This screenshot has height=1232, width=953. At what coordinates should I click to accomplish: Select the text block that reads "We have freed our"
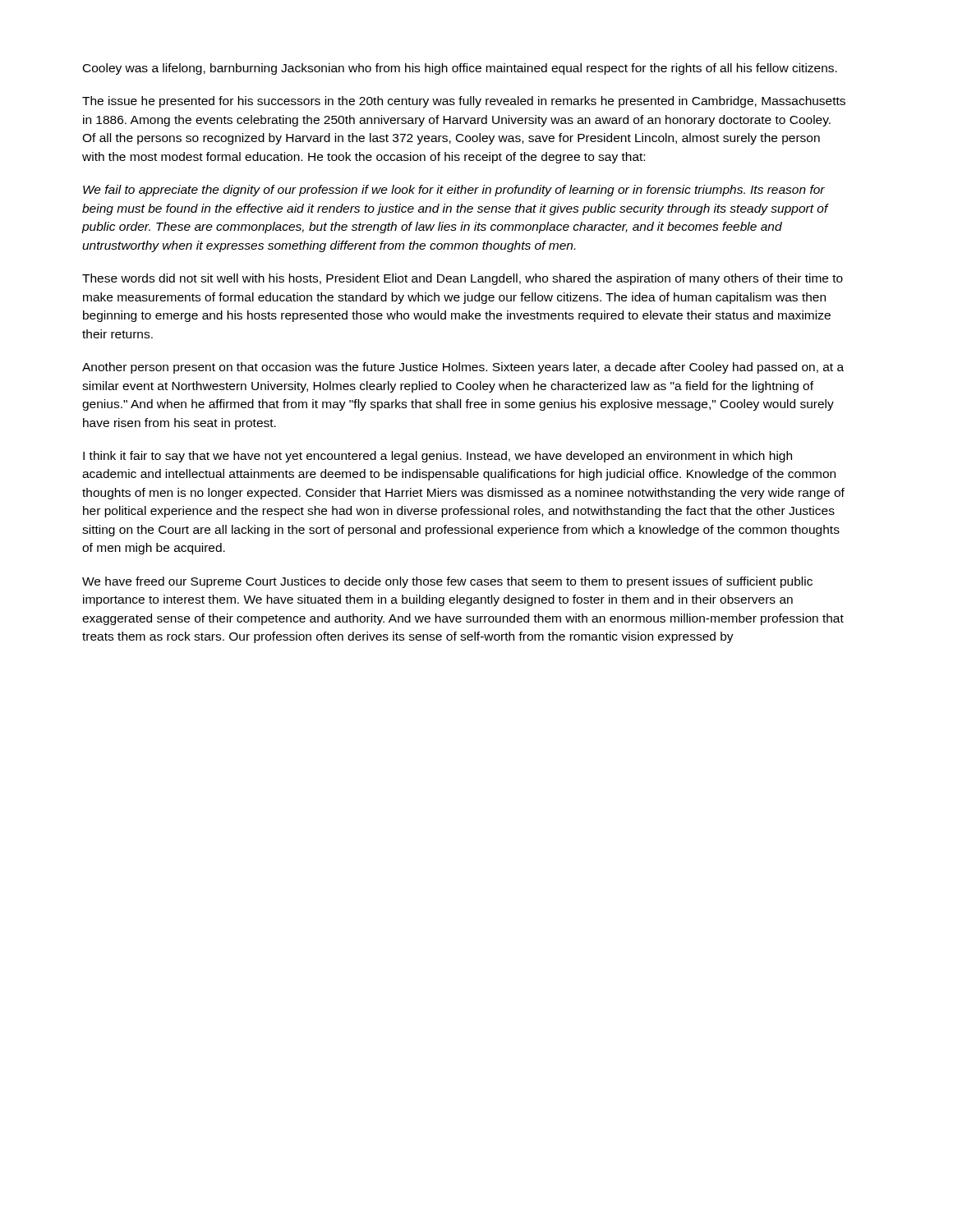click(463, 609)
